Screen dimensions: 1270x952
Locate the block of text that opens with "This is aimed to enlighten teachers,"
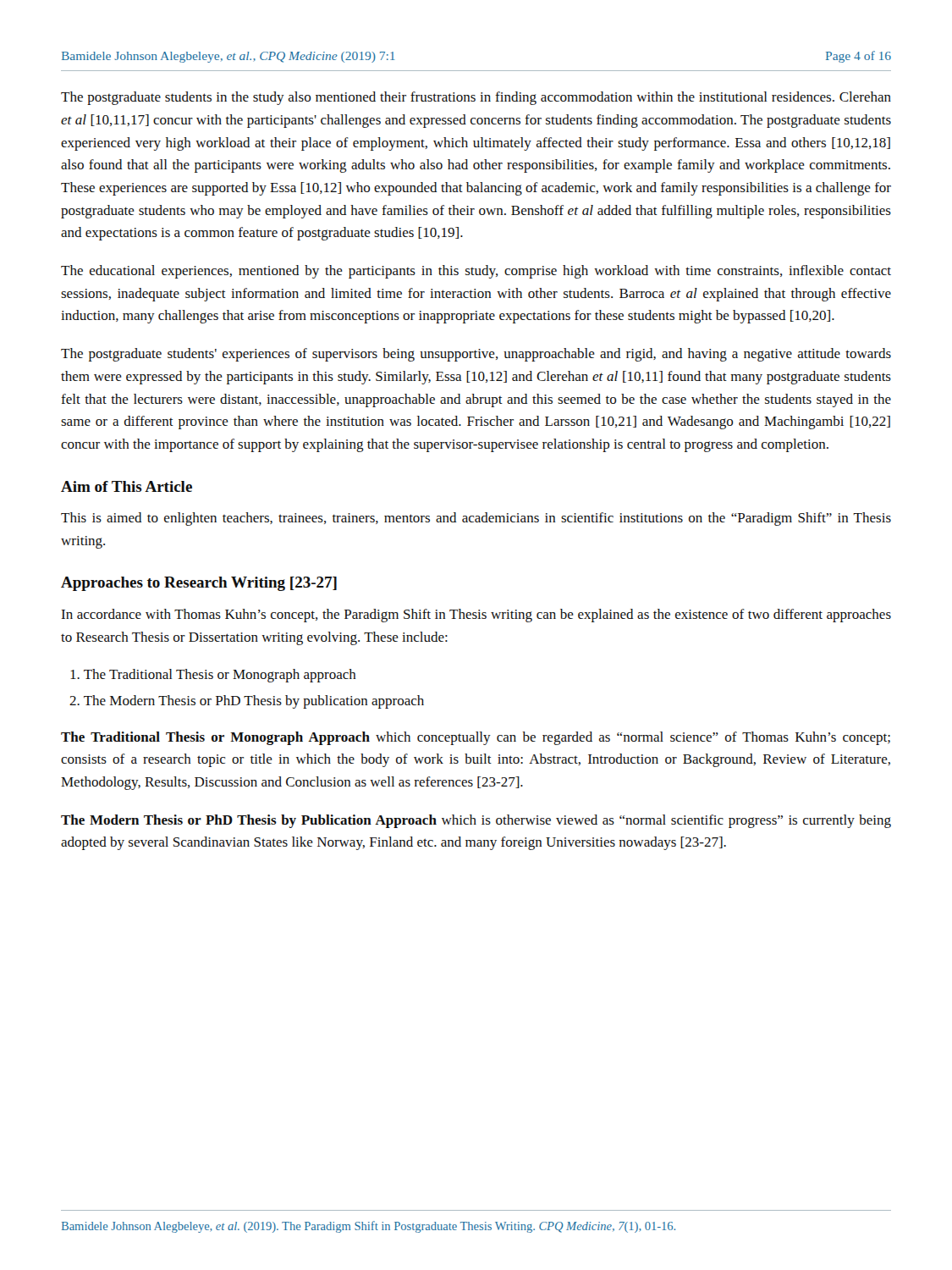point(476,529)
